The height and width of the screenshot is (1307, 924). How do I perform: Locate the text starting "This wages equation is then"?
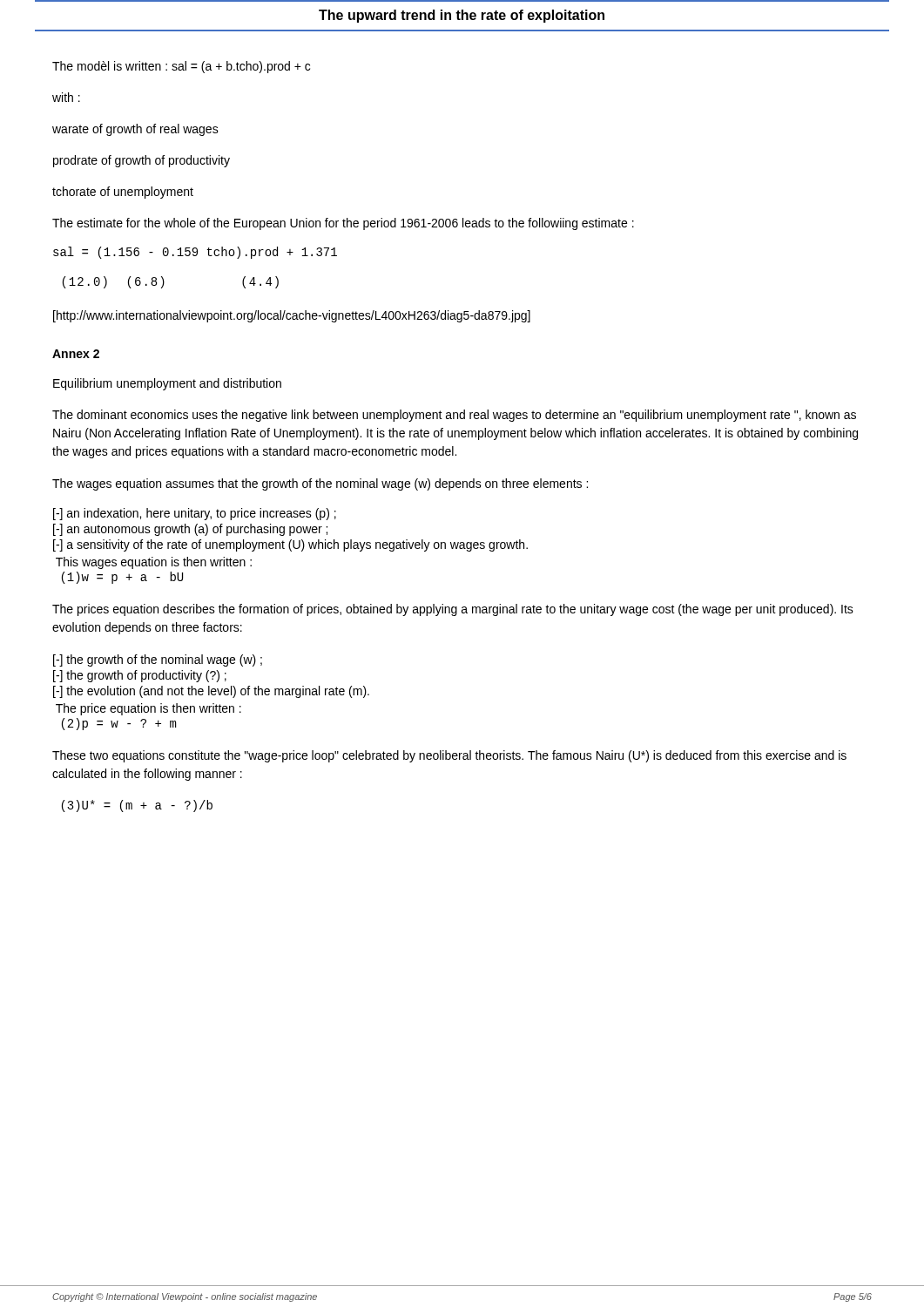pos(152,562)
